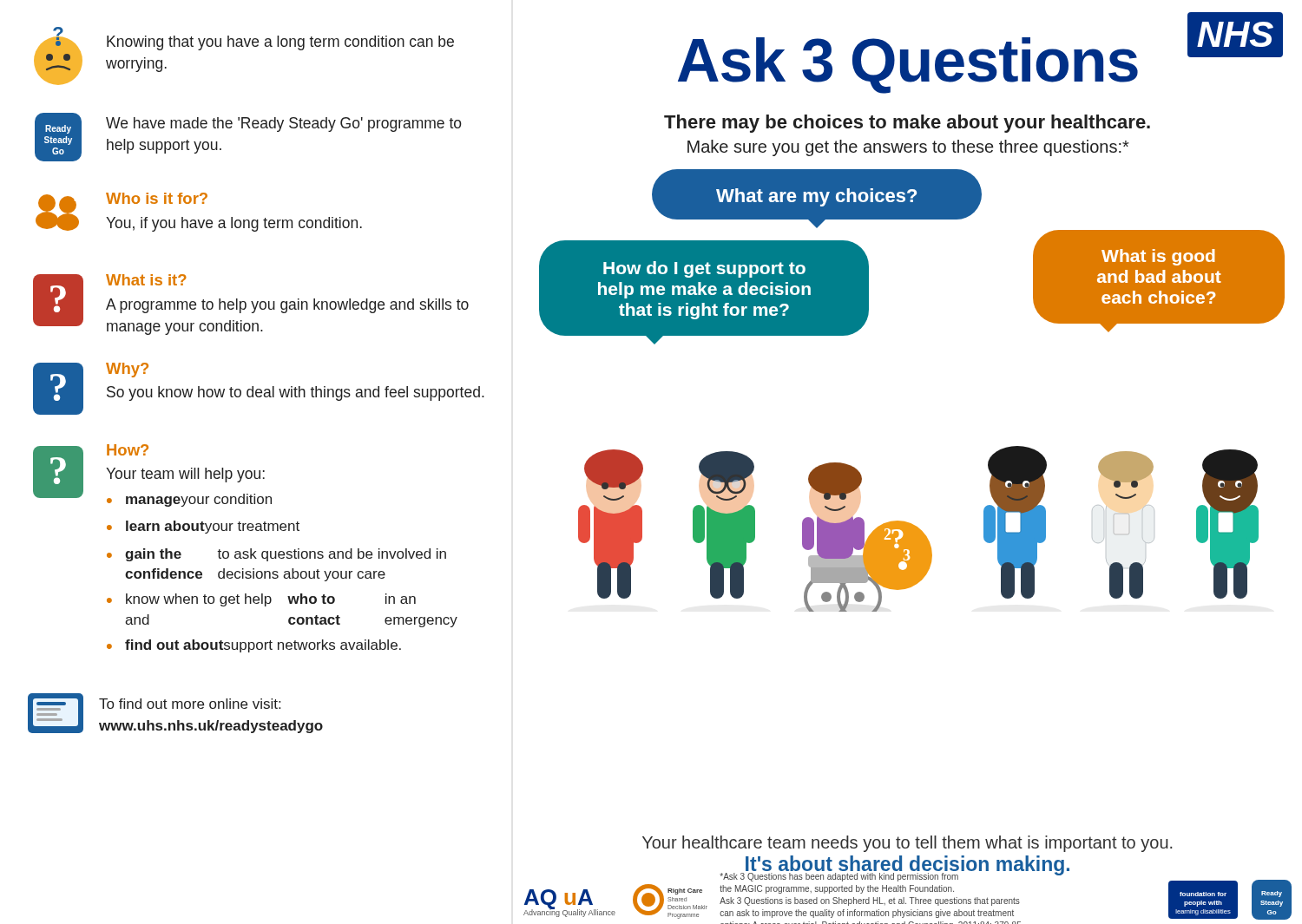This screenshot has height=924, width=1302.
Task: Select the text block with the text "Your healthcare team needs you"
Action: pos(908,842)
